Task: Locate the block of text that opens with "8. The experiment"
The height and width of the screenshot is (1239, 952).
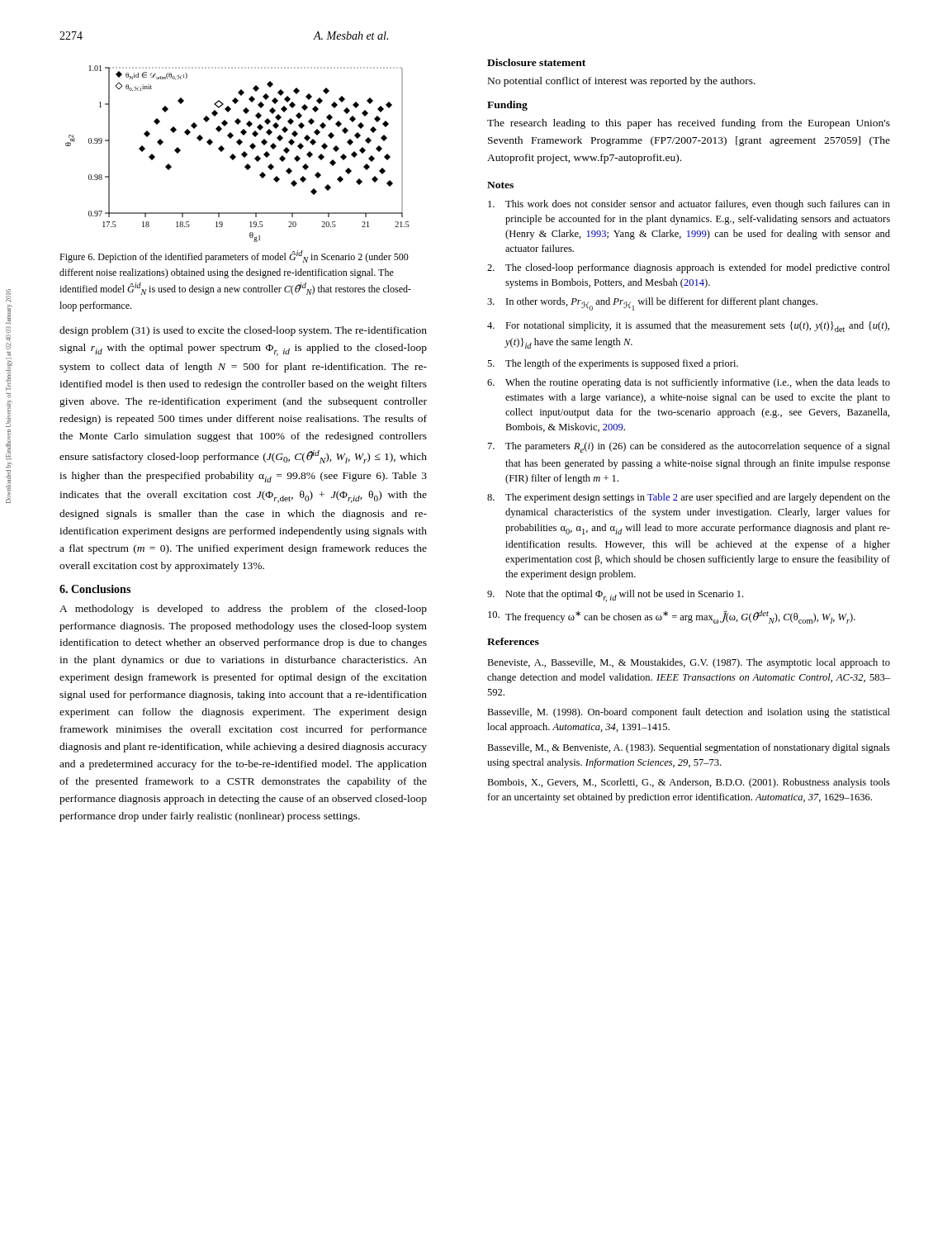Action: click(x=689, y=536)
